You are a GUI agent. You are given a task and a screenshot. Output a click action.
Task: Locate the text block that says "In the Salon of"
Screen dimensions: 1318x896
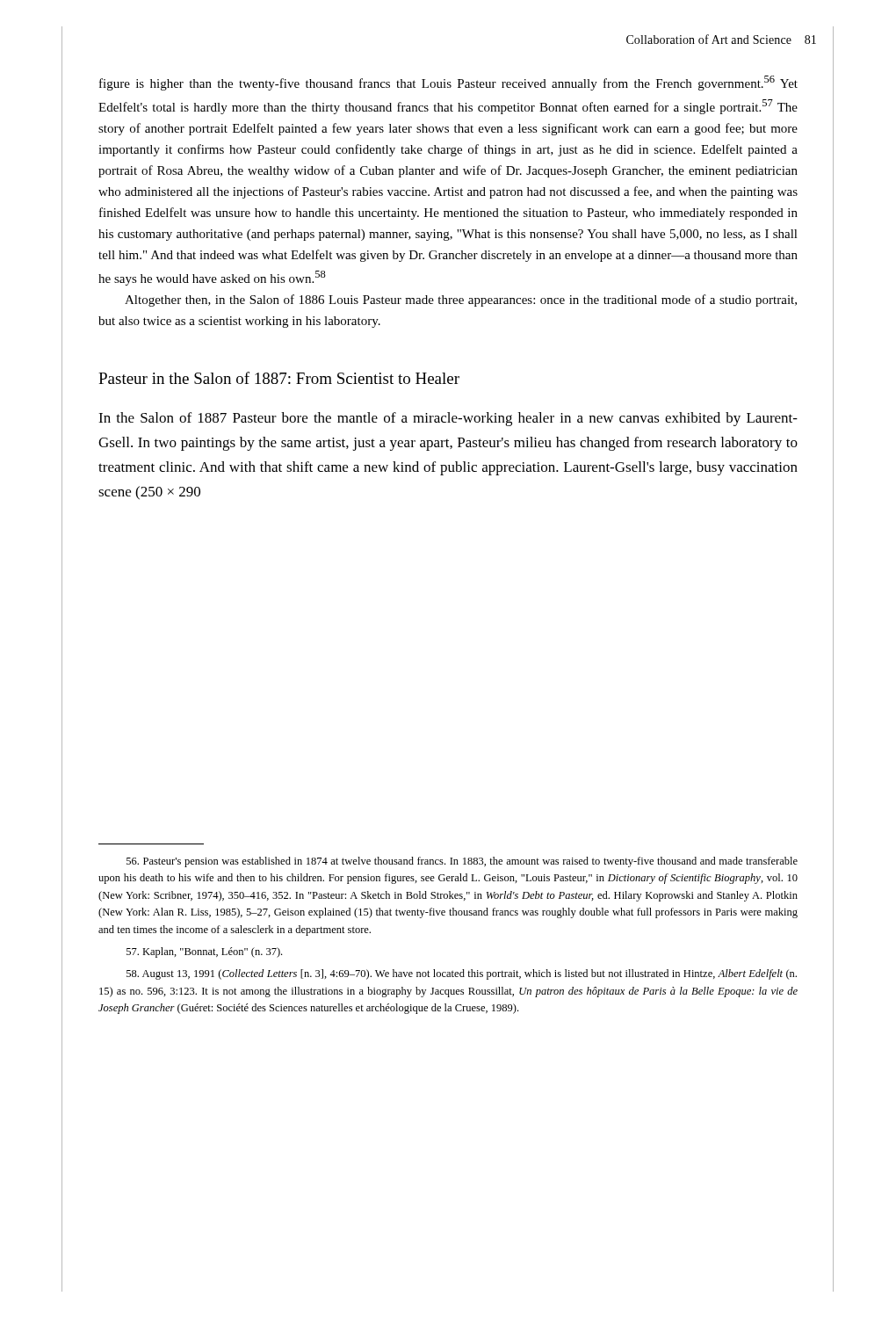[448, 455]
